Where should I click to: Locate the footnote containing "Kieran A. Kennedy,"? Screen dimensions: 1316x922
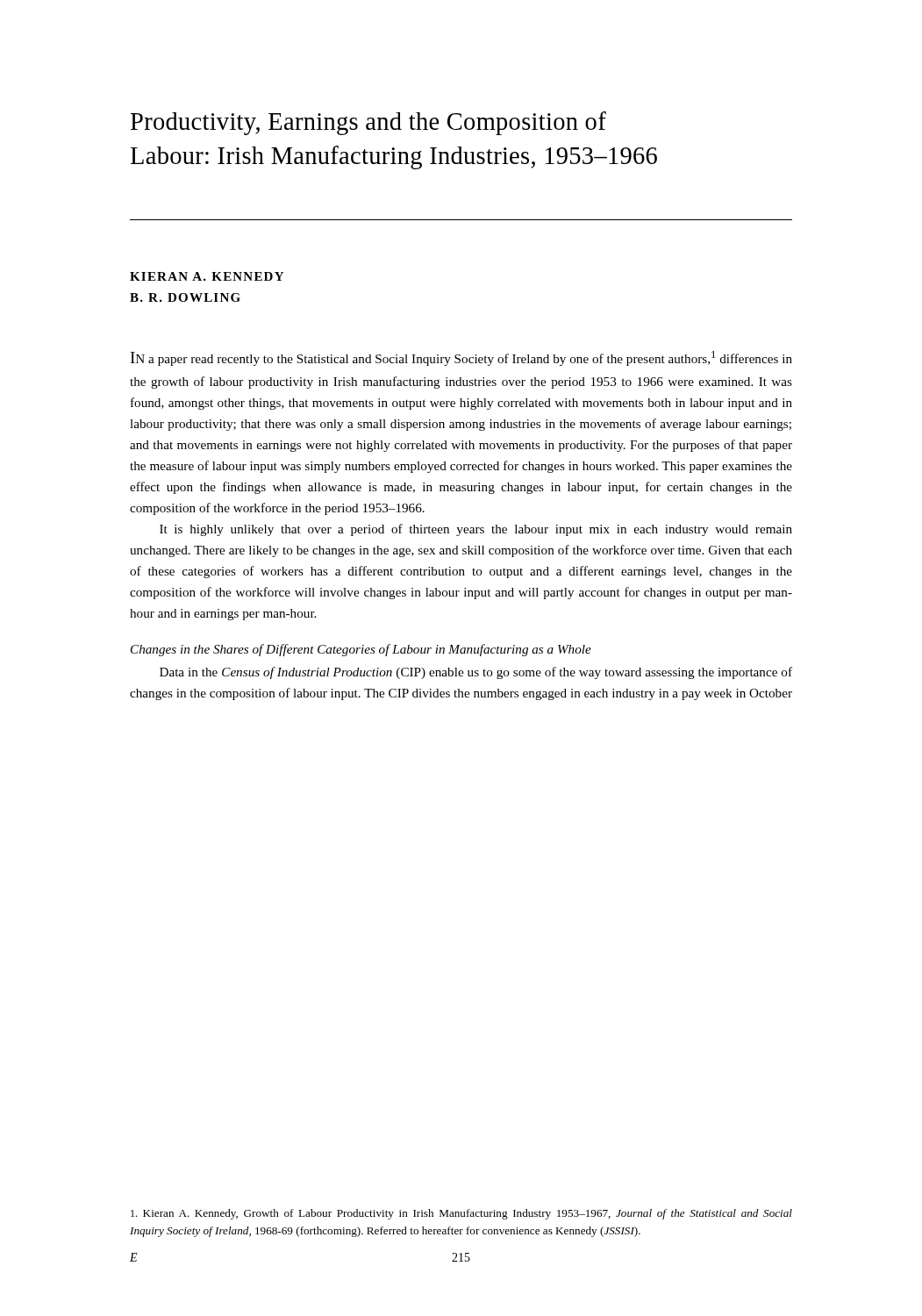[461, 1222]
